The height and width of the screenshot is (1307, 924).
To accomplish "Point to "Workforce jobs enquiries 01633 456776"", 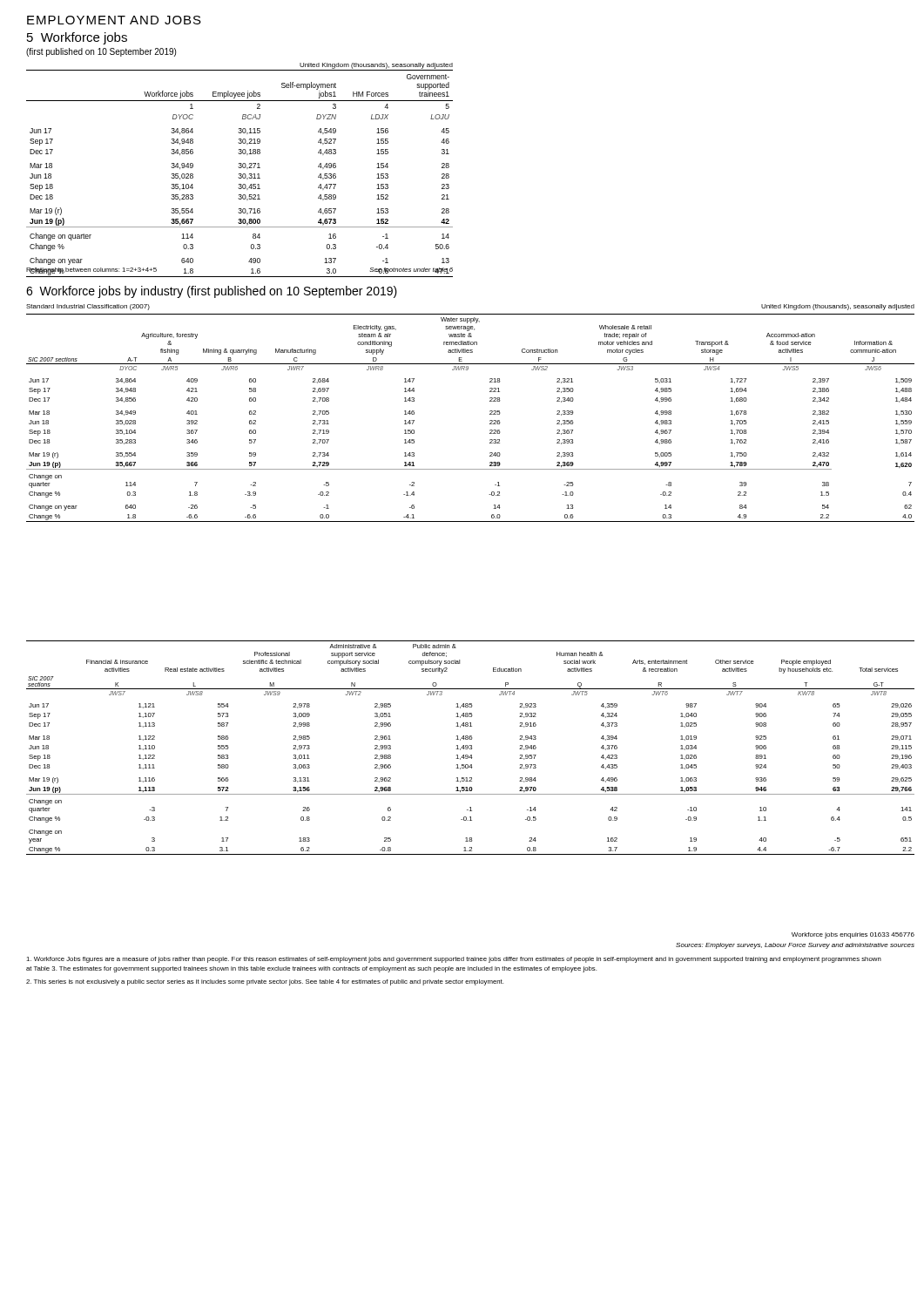I will click(853, 935).
